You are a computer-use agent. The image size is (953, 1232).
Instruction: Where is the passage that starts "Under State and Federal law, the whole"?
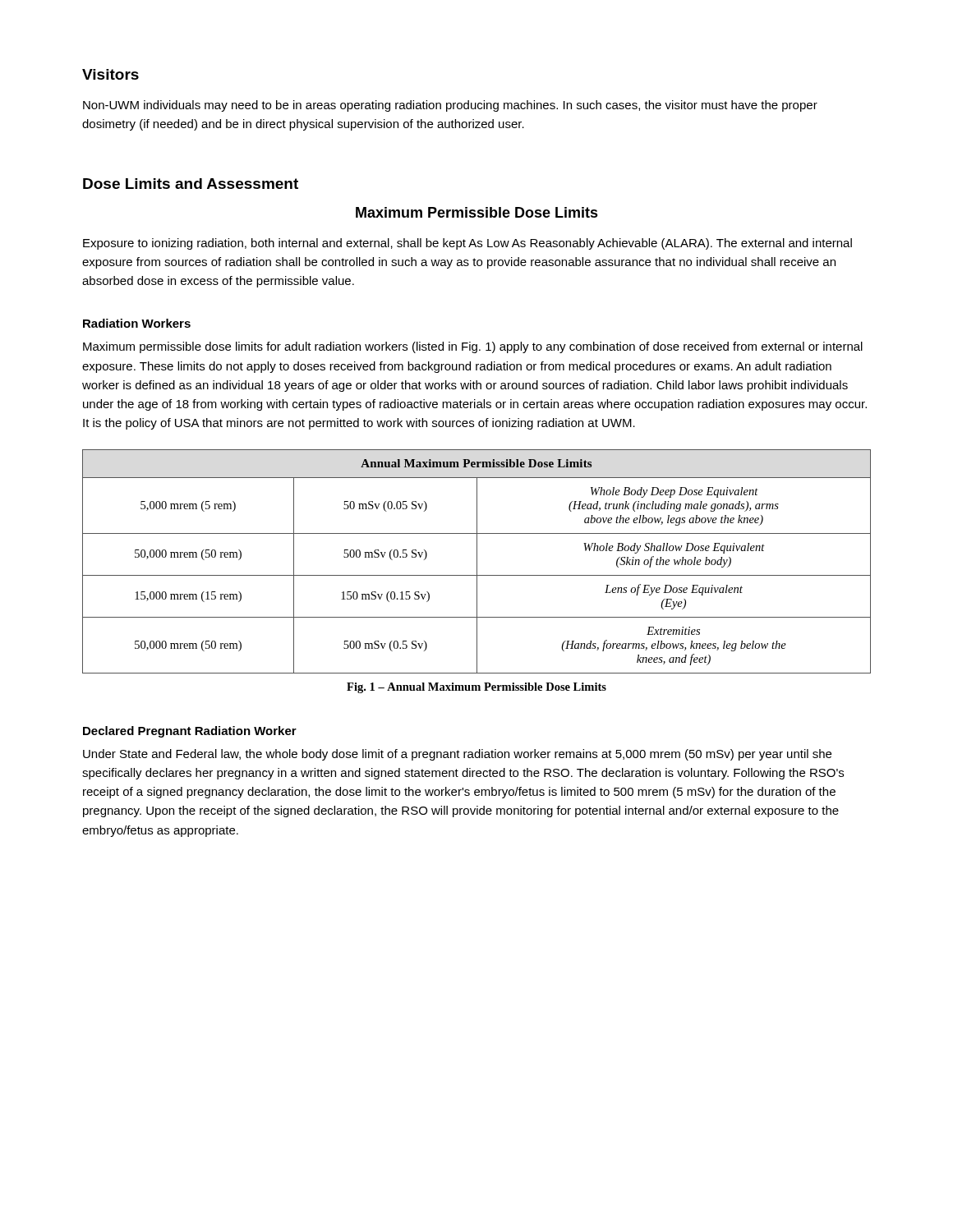476,791
